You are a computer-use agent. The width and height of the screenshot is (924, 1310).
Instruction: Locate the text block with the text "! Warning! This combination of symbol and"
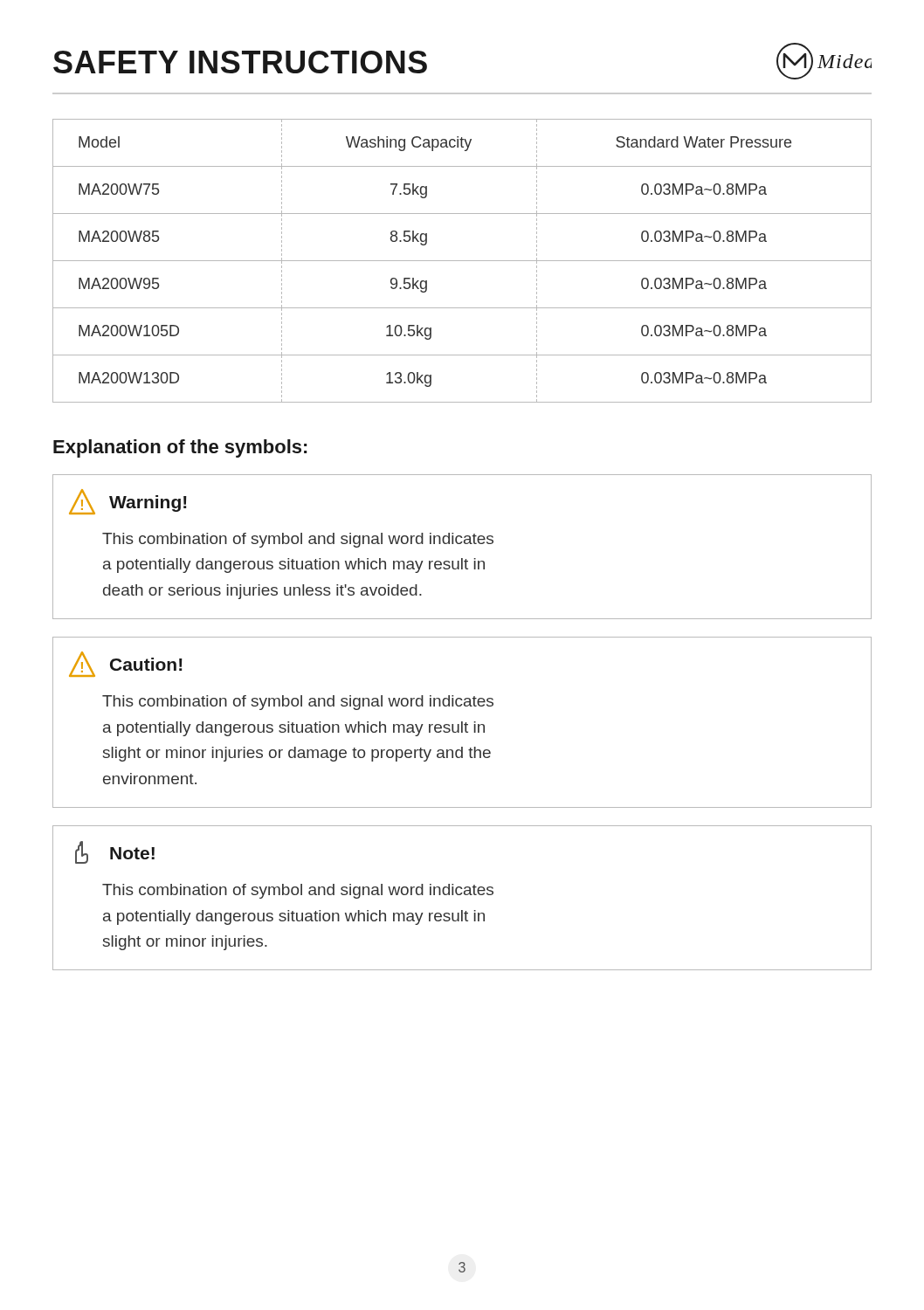[x=462, y=547]
